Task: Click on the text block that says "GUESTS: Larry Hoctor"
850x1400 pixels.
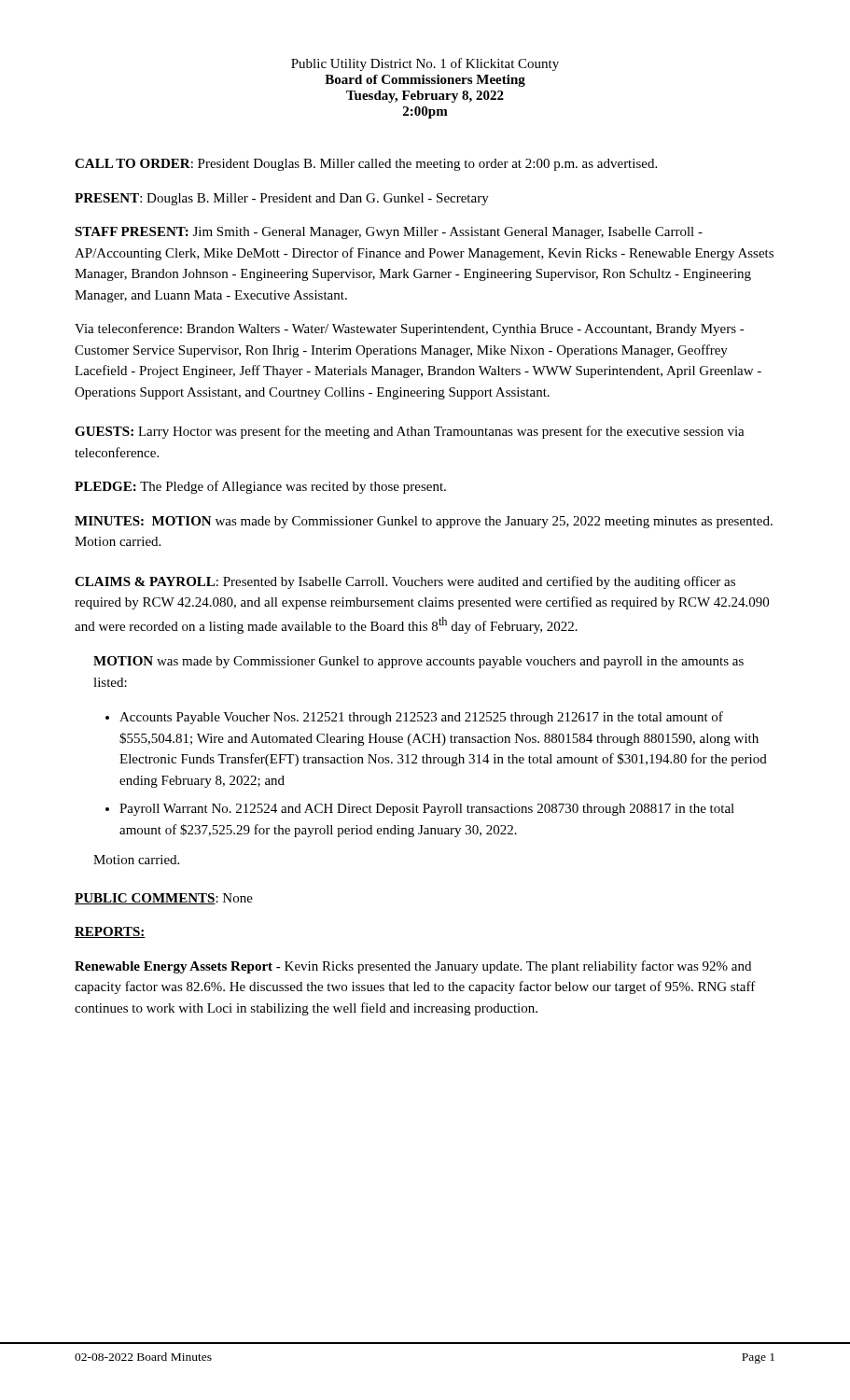Action: (x=425, y=442)
